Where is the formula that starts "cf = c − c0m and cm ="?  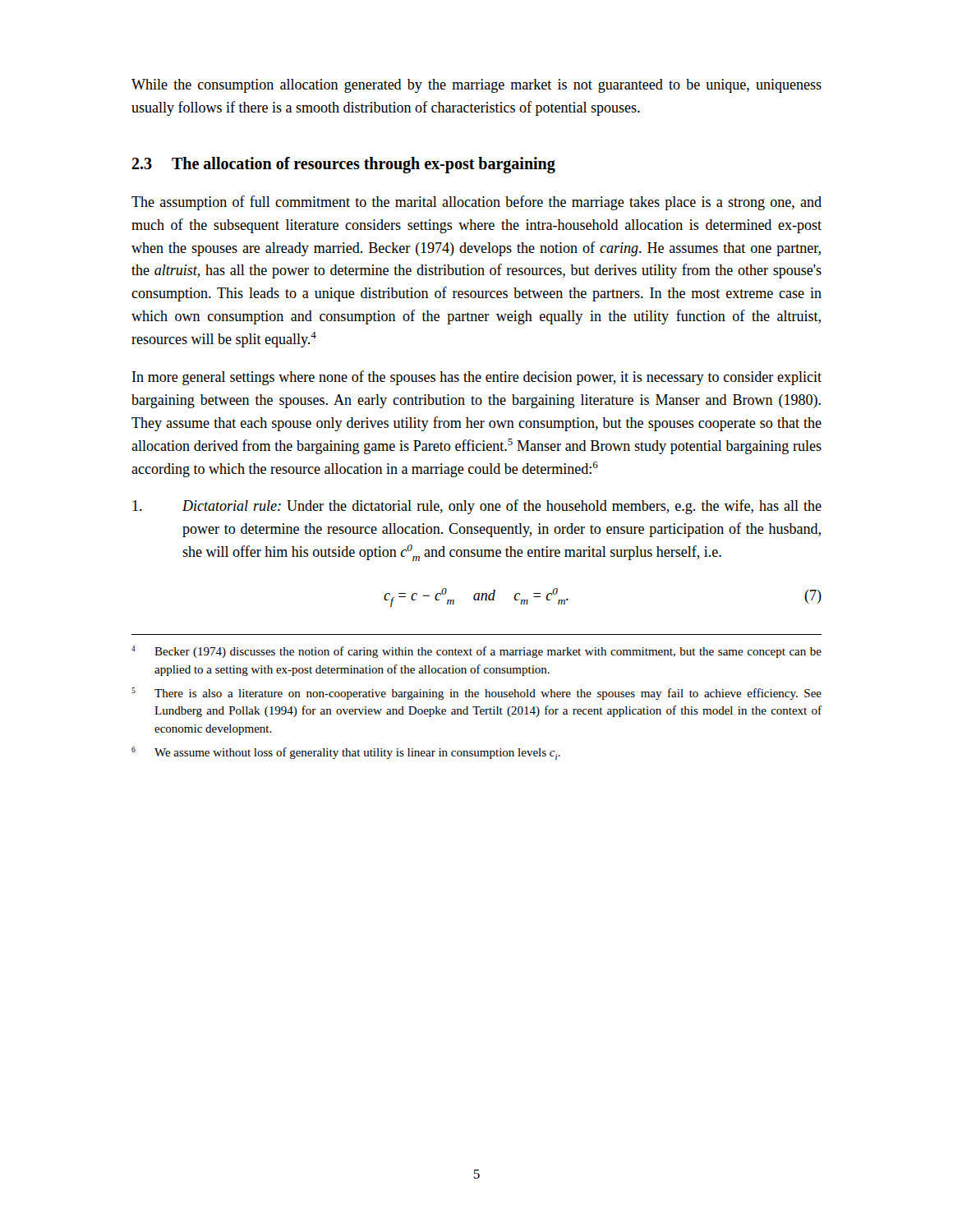pyautogui.click(x=476, y=596)
